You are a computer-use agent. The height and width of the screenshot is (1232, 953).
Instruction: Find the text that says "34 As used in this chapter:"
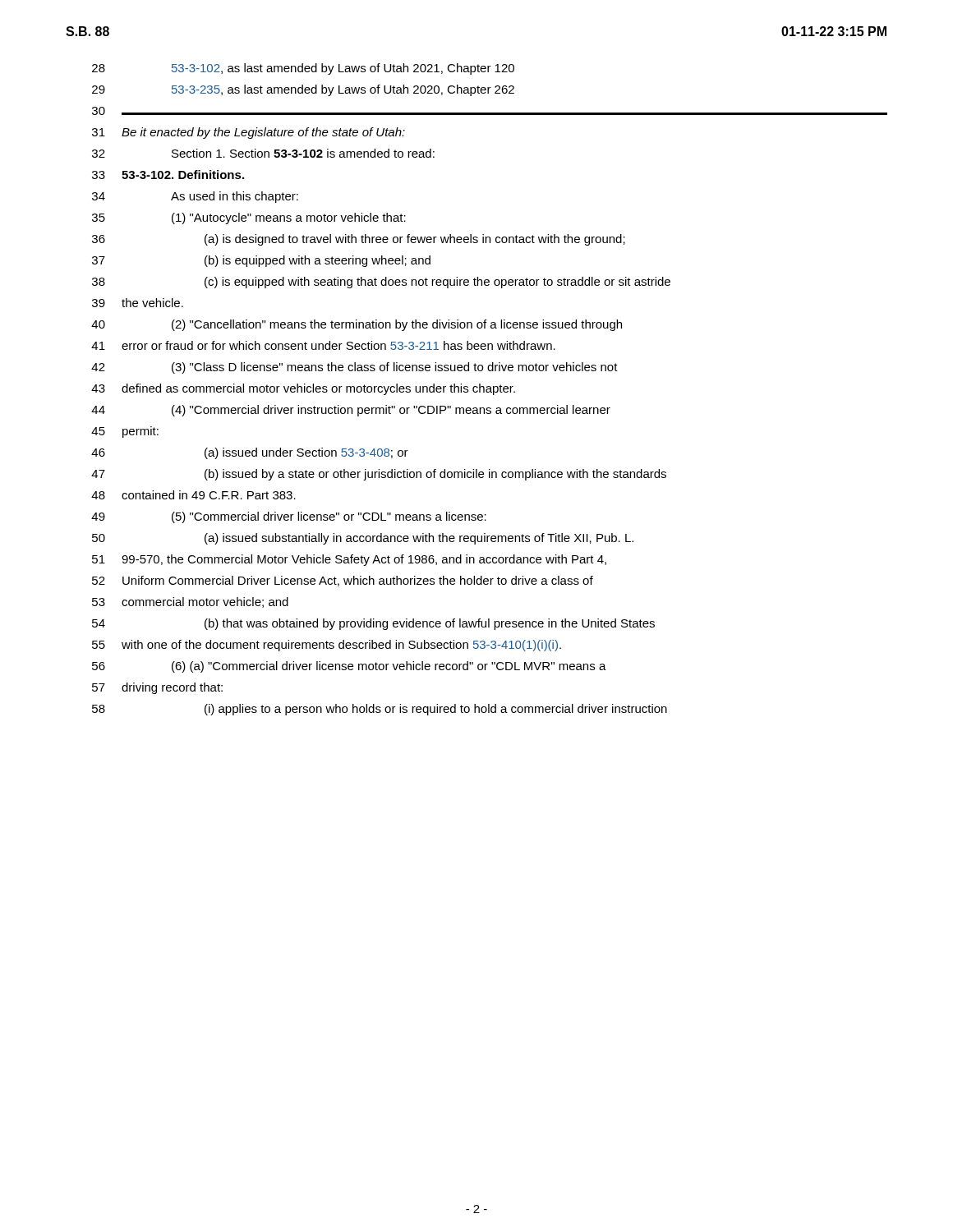pos(195,197)
